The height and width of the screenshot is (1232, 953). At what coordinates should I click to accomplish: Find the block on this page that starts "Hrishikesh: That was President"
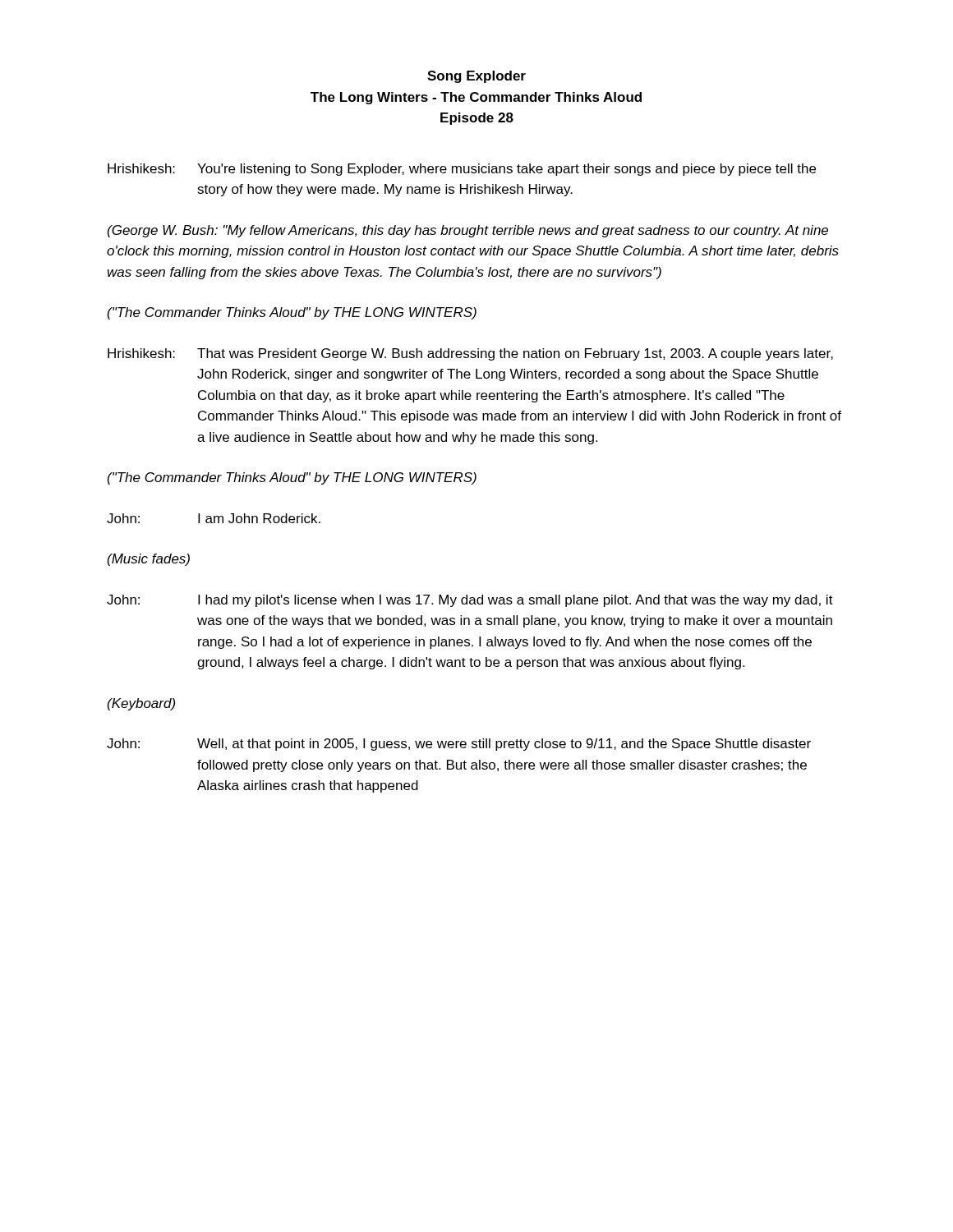click(x=476, y=395)
